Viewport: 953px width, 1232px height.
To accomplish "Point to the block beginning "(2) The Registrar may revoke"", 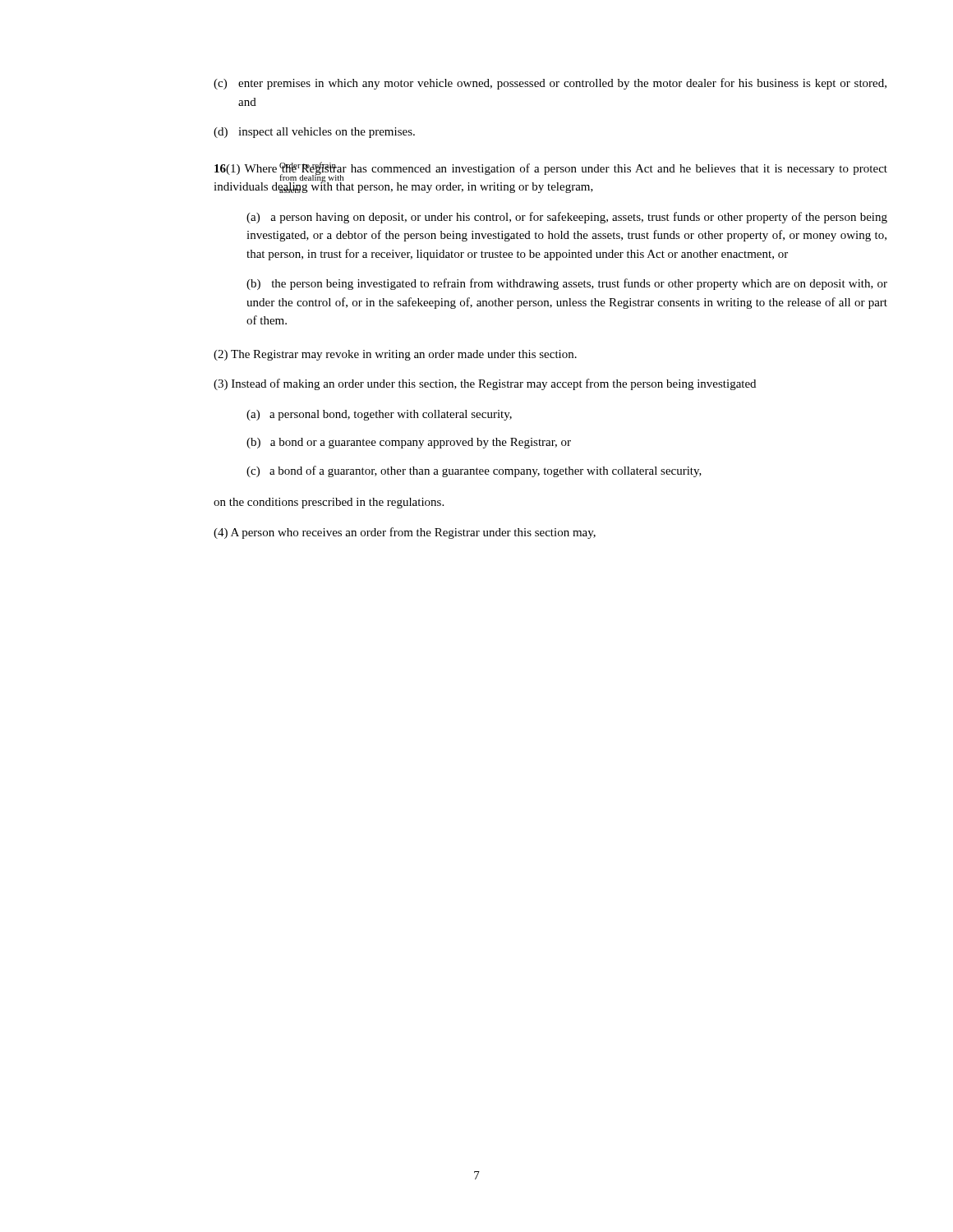I will (x=395, y=354).
